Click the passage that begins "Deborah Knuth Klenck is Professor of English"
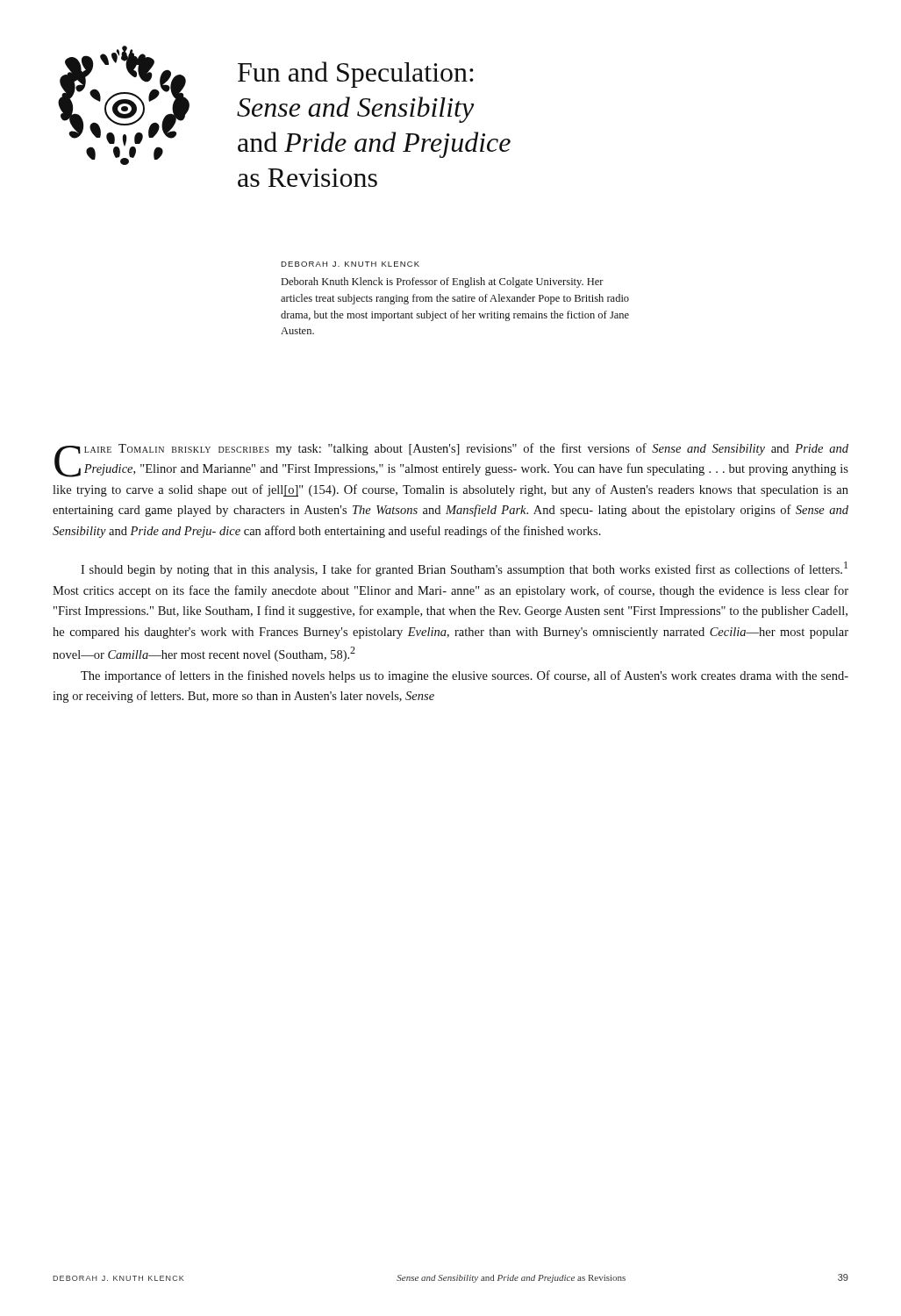This screenshot has width=901, height=1316. [455, 306]
